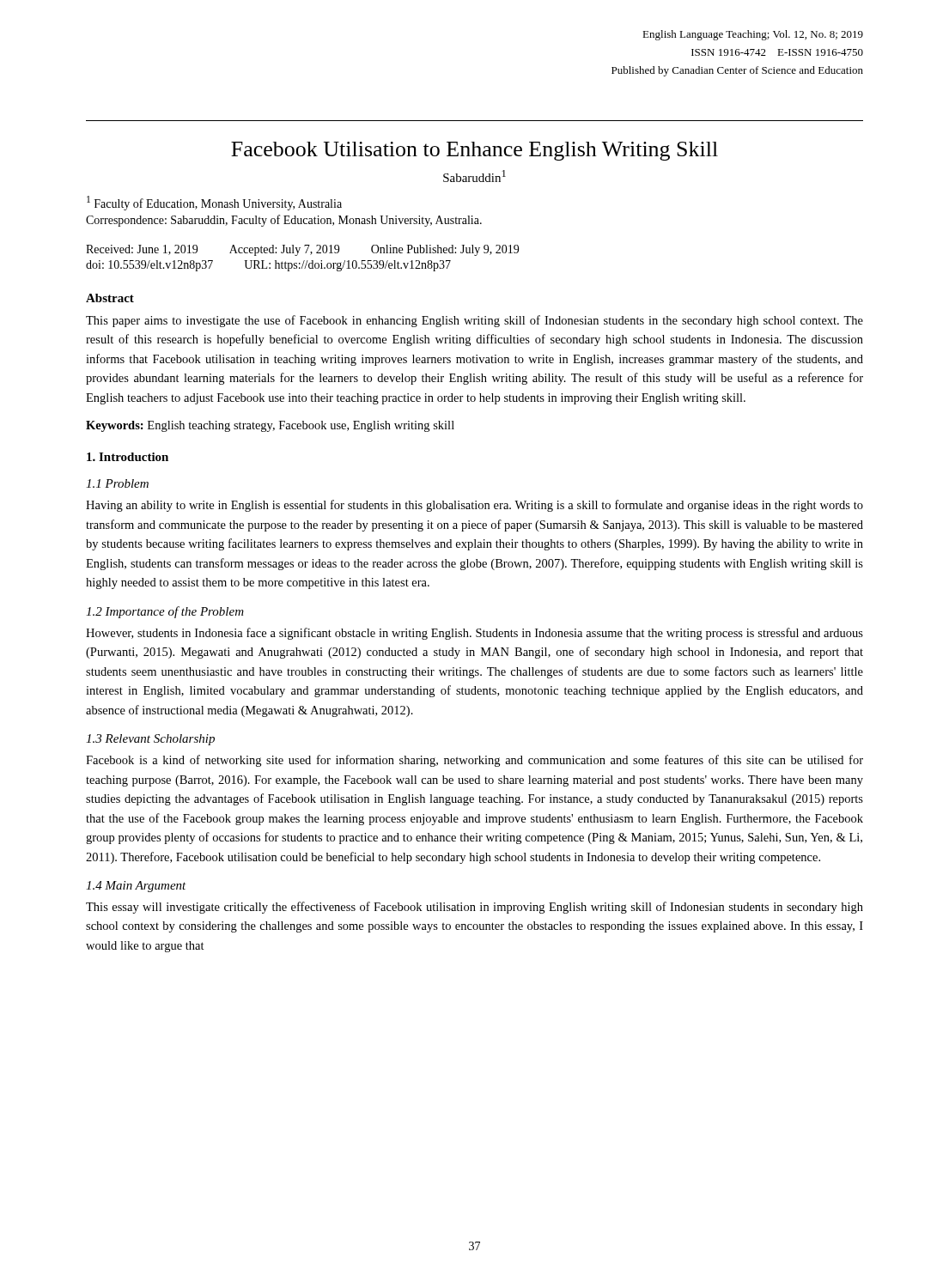Find the text starting "Keywords: English teaching strategy, Facebook use, English"
This screenshot has height=1288, width=949.
pos(270,425)
